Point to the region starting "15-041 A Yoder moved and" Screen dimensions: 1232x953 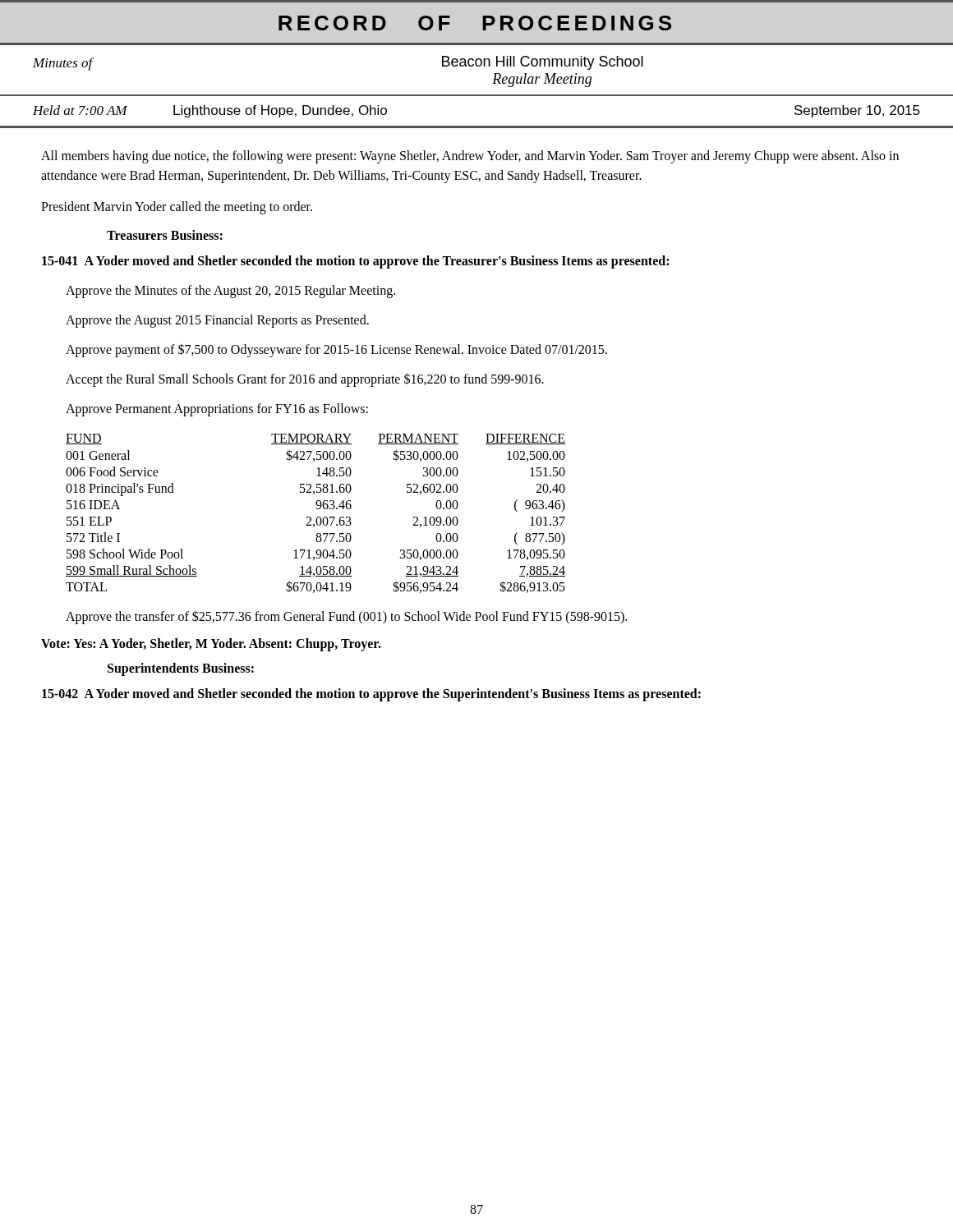click(x=356, y=261)
